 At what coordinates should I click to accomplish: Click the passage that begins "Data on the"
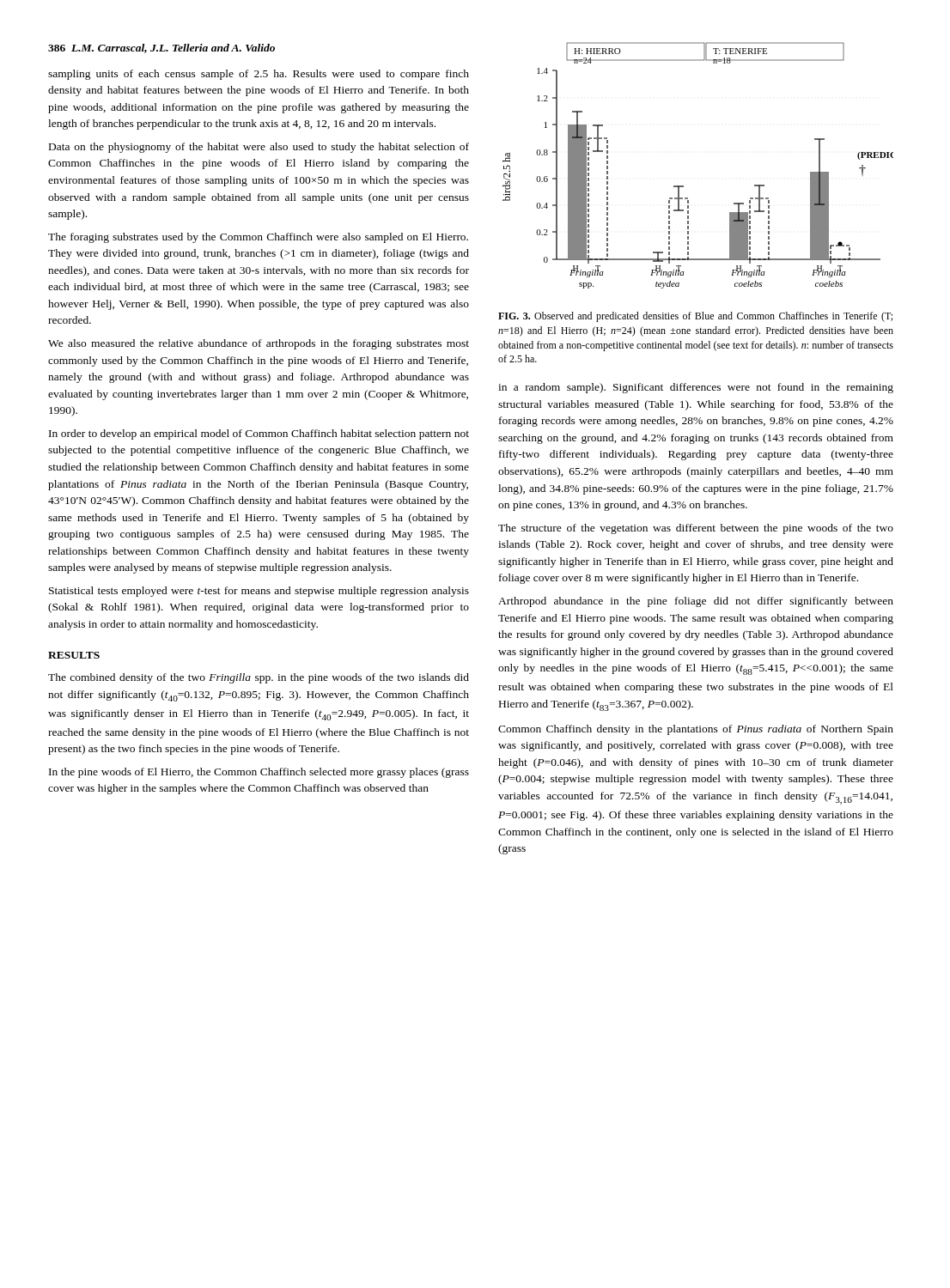click(259, 180)
